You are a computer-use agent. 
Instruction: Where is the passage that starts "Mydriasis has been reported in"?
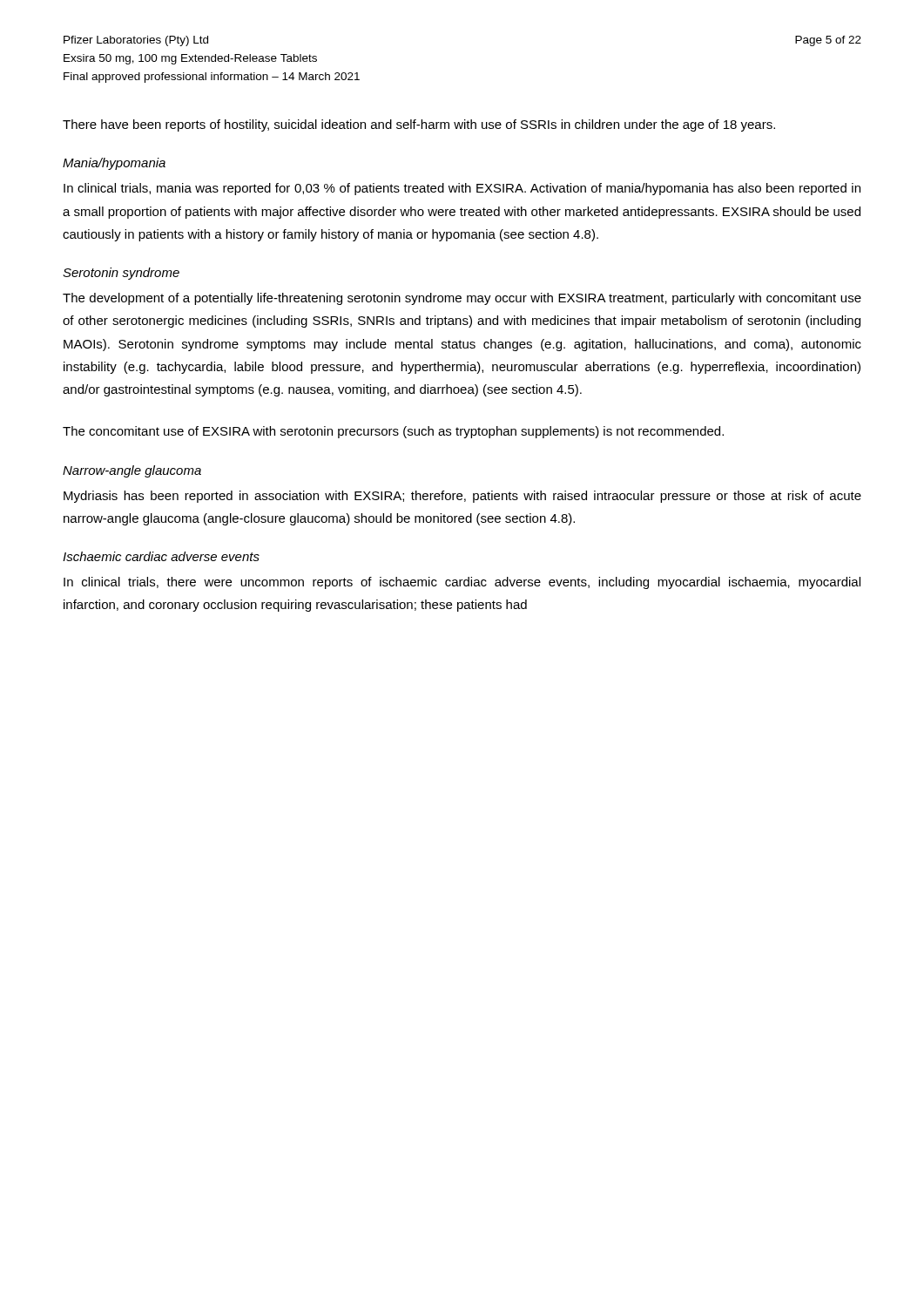[462, 506]
